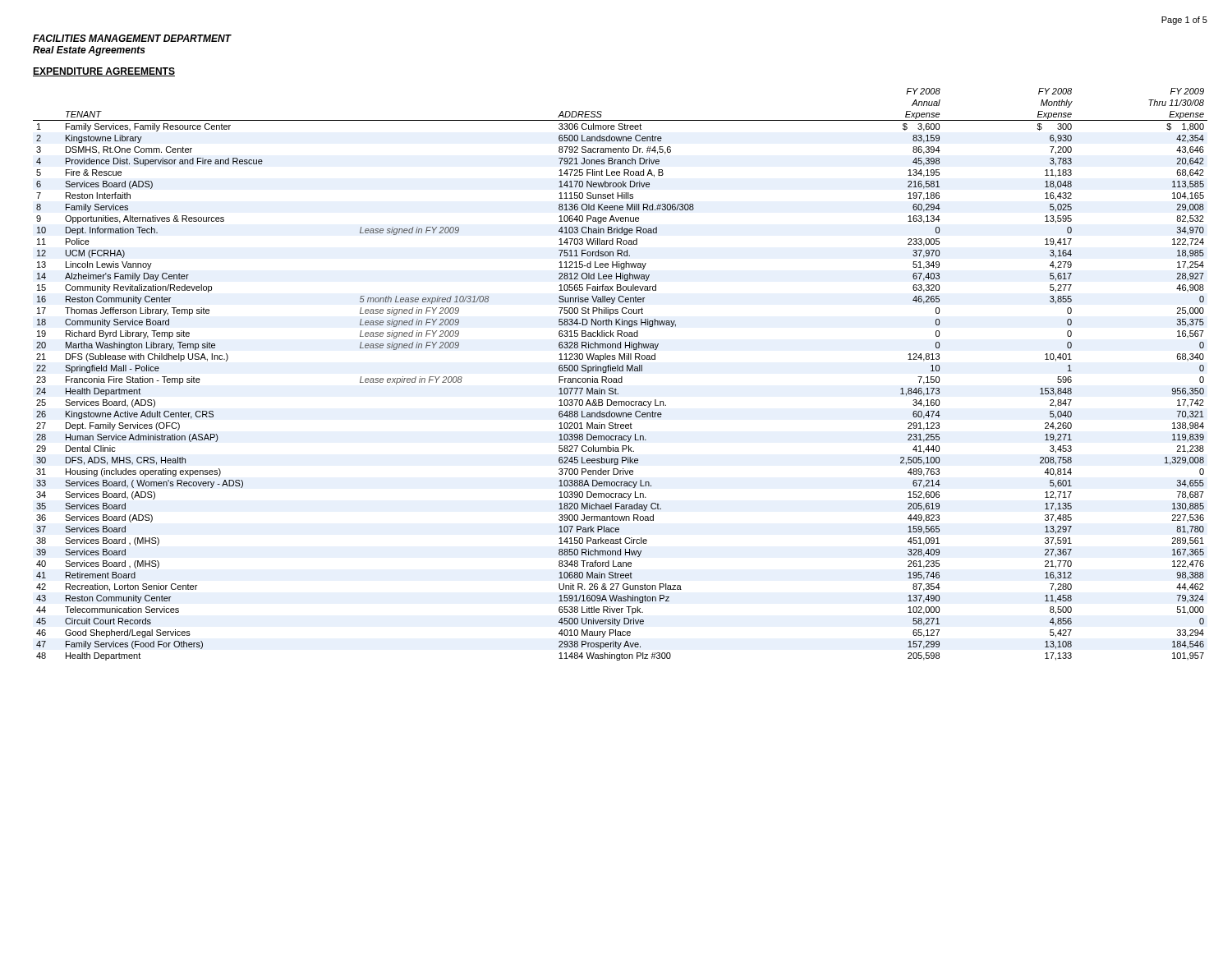Viewport: 1232px width, 953px height.
Task: Select a table
Action: point(620,373)
